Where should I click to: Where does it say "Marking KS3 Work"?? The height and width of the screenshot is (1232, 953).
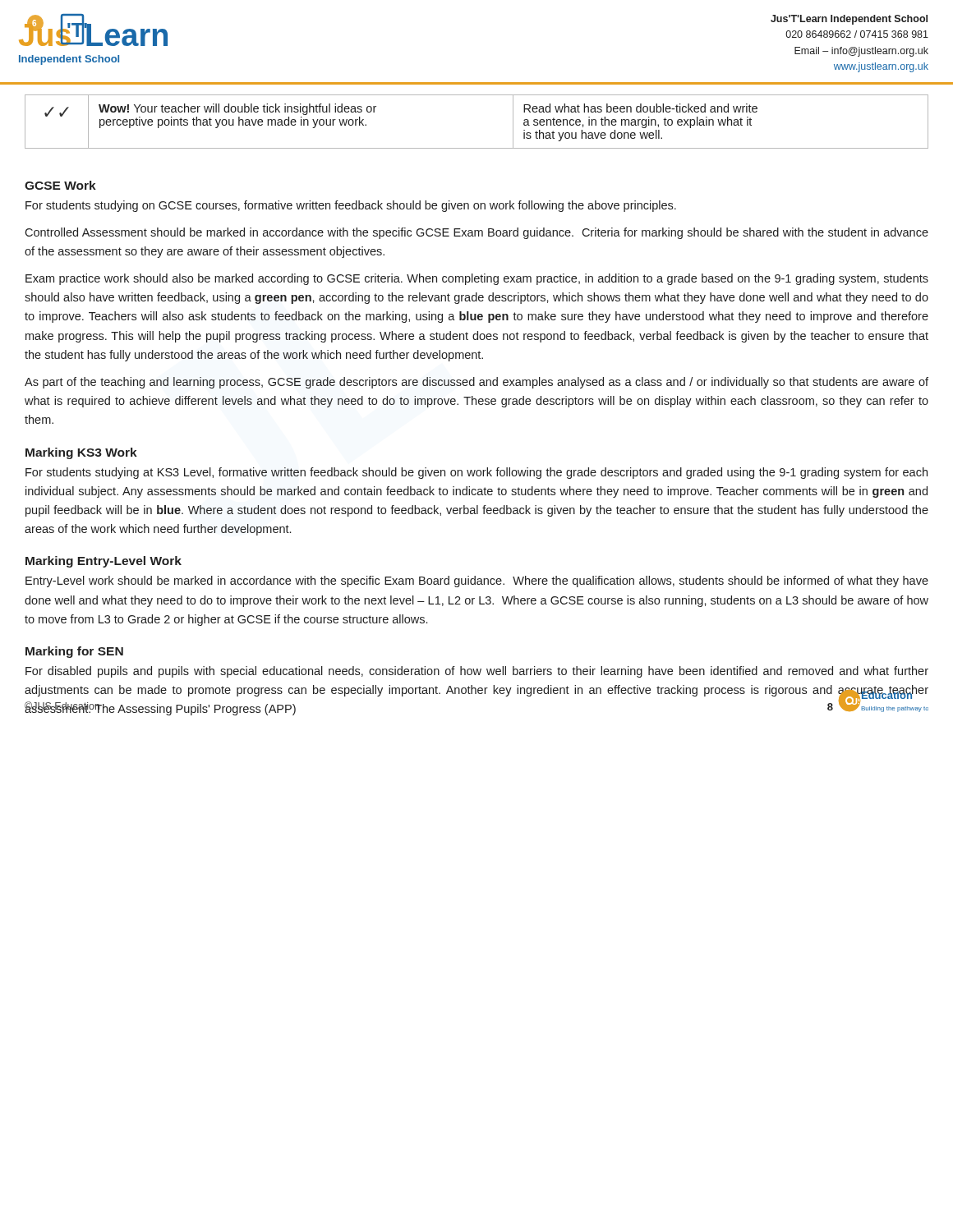(81, 452)
